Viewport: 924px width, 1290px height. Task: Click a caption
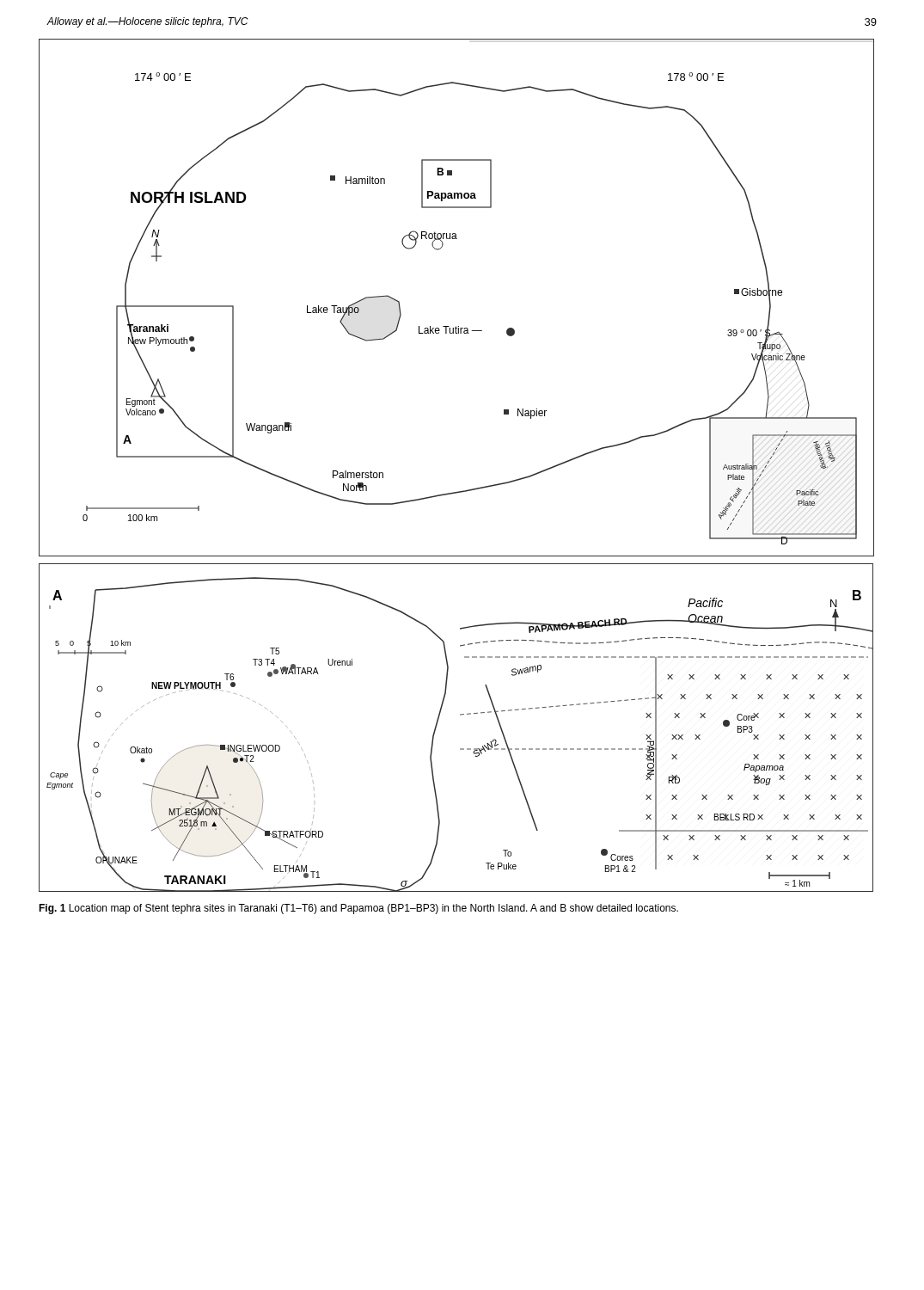tap(359, 908)
